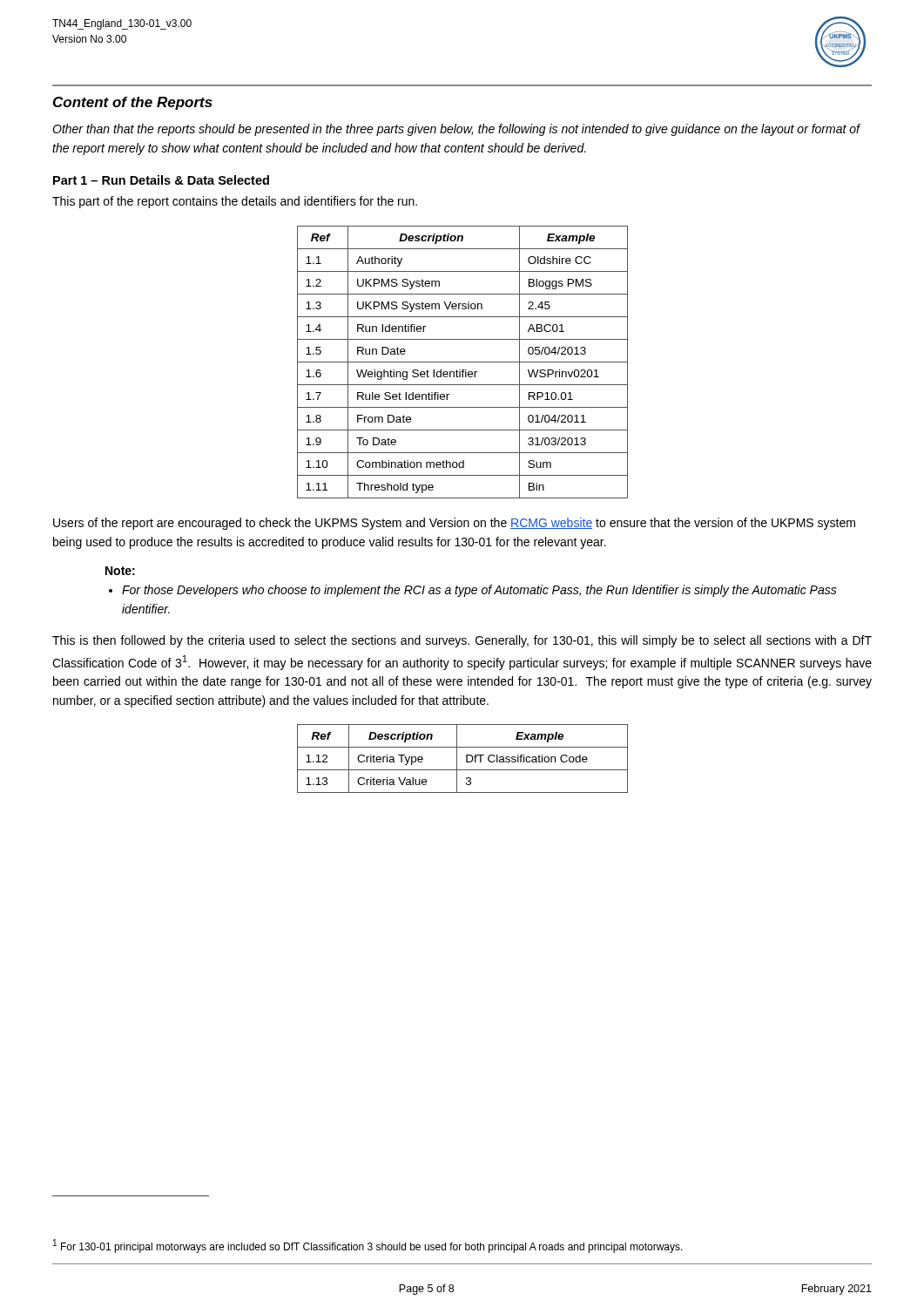Find the table that mentions "DfT Classification Code"
Image resolution: width=924 pixels, height=1307 pixels.
(x=462, y=759)
